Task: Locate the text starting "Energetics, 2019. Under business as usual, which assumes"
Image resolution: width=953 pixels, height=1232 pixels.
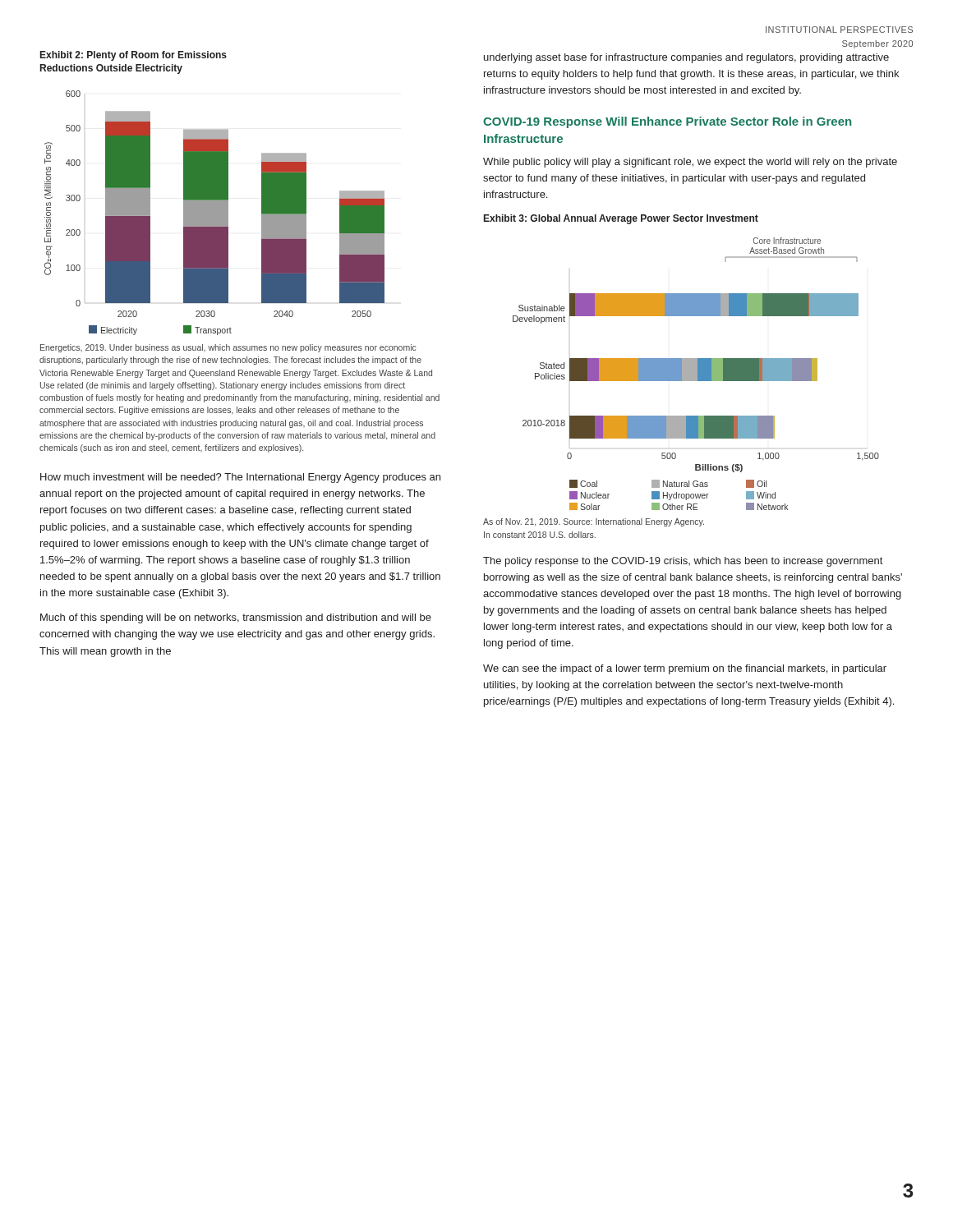Action: pos(240,398)
